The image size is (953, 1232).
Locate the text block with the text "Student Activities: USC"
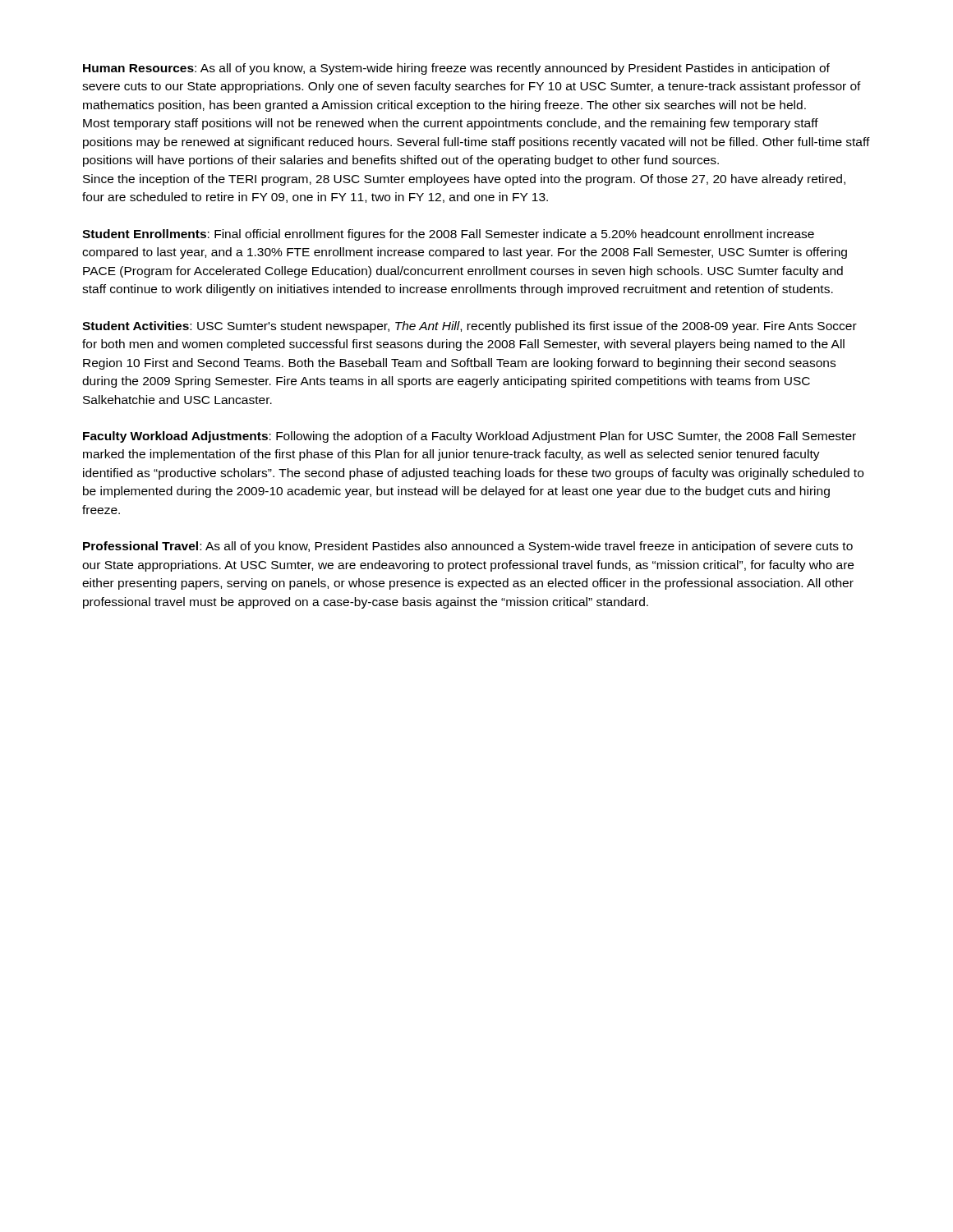point(469,362)
